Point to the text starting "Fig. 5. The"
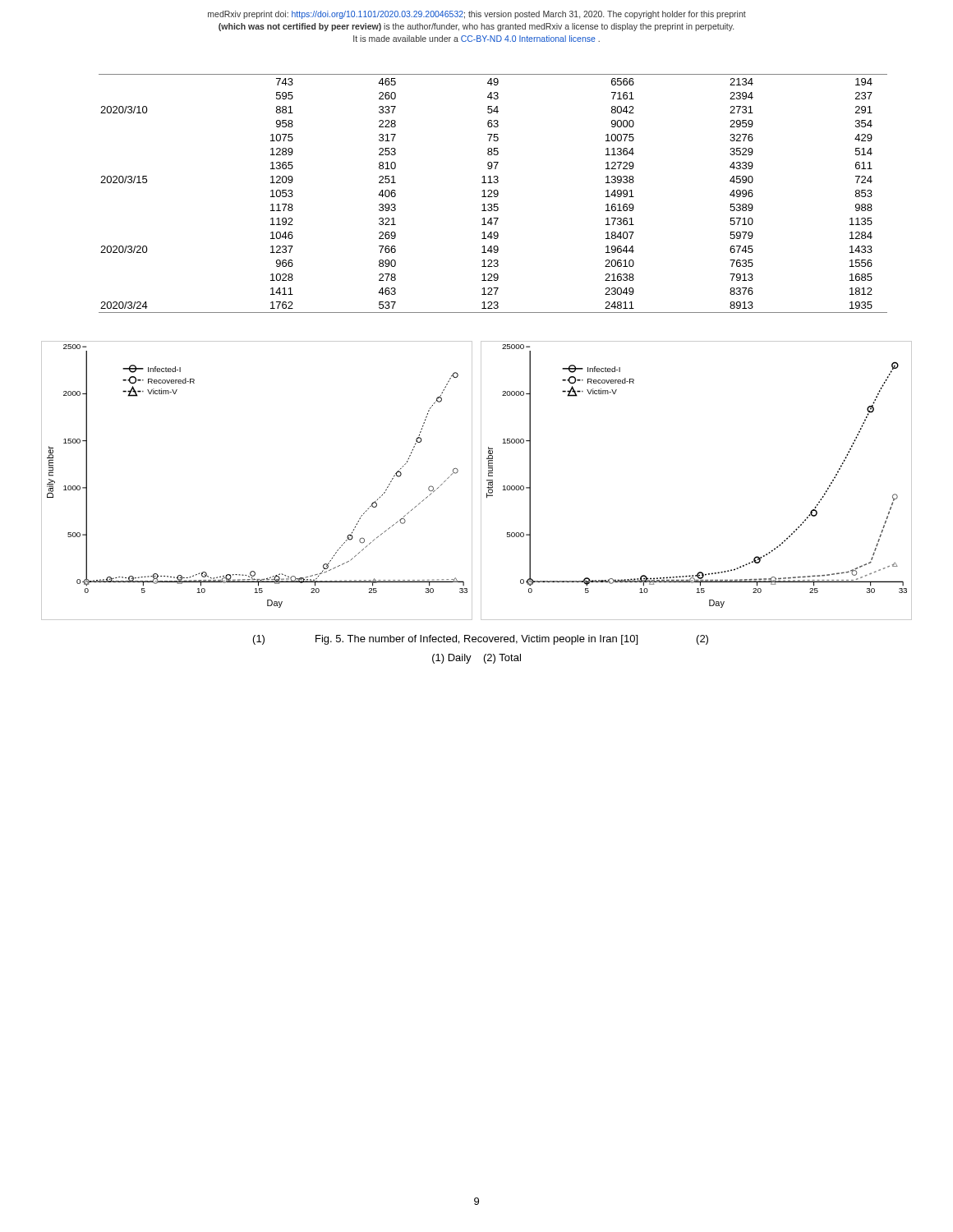 click(x=476, y=639)
